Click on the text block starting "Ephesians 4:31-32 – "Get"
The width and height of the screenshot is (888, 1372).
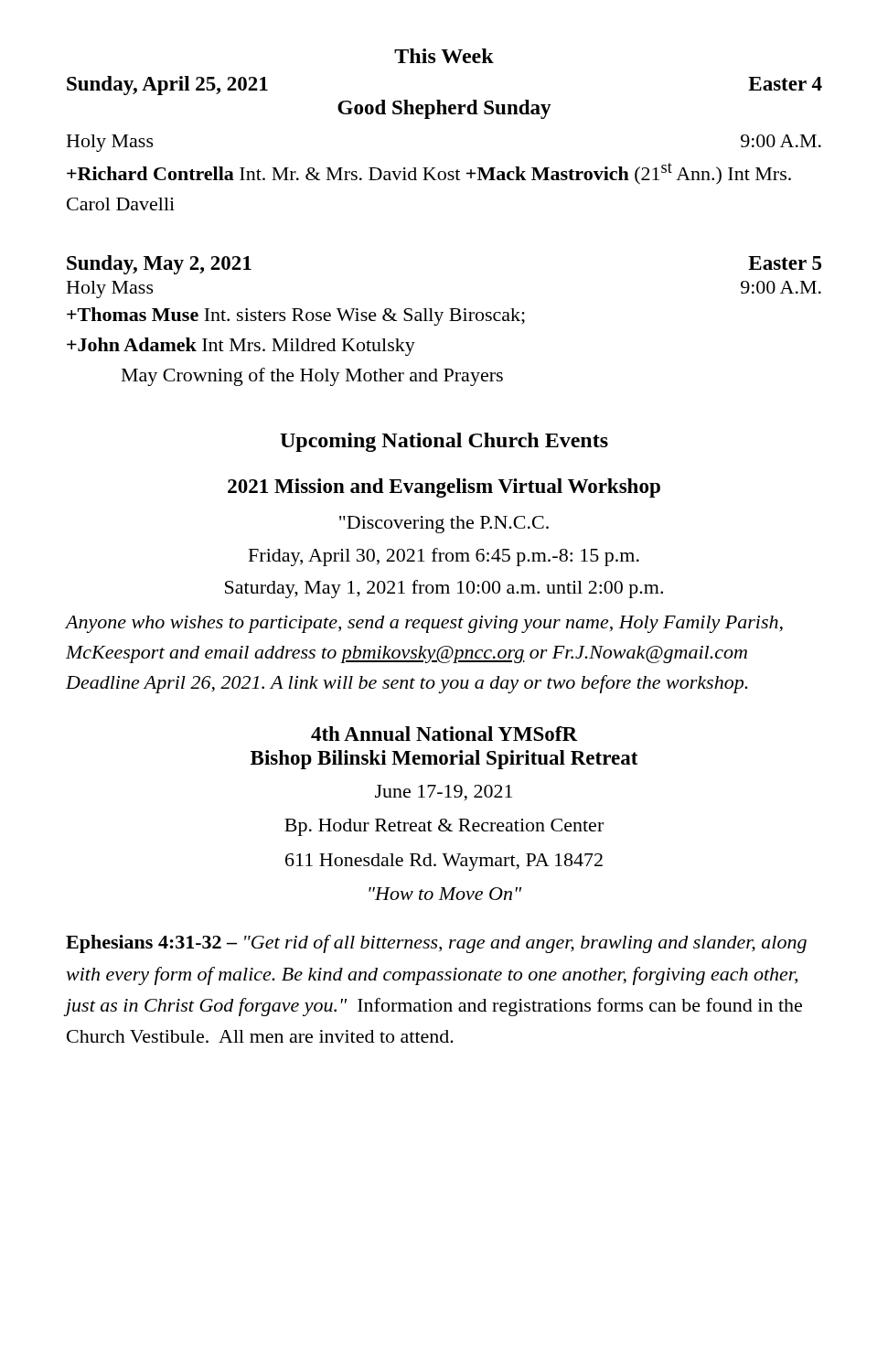point(436,989)
